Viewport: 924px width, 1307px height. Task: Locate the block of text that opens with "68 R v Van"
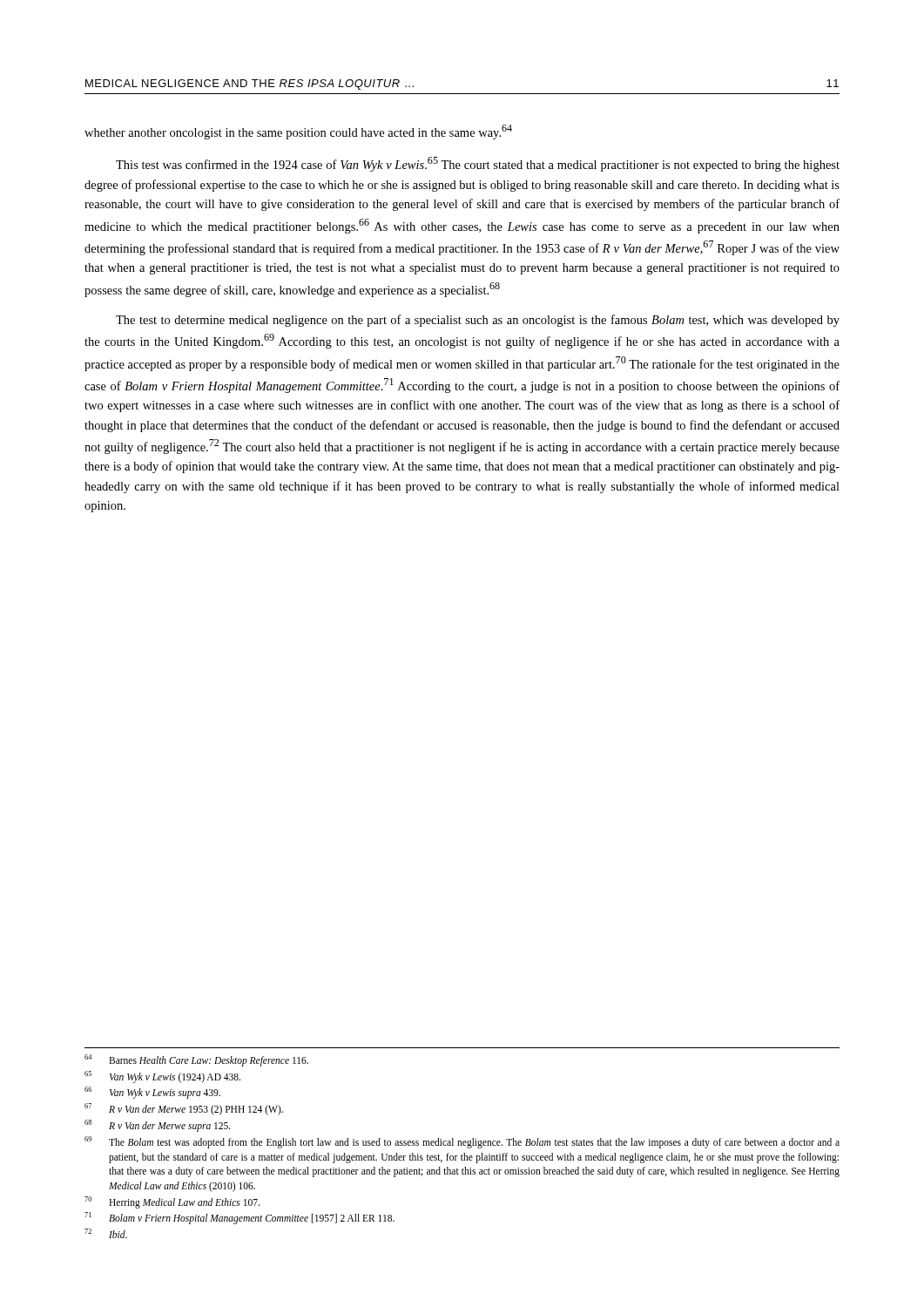pos(158,1126)
